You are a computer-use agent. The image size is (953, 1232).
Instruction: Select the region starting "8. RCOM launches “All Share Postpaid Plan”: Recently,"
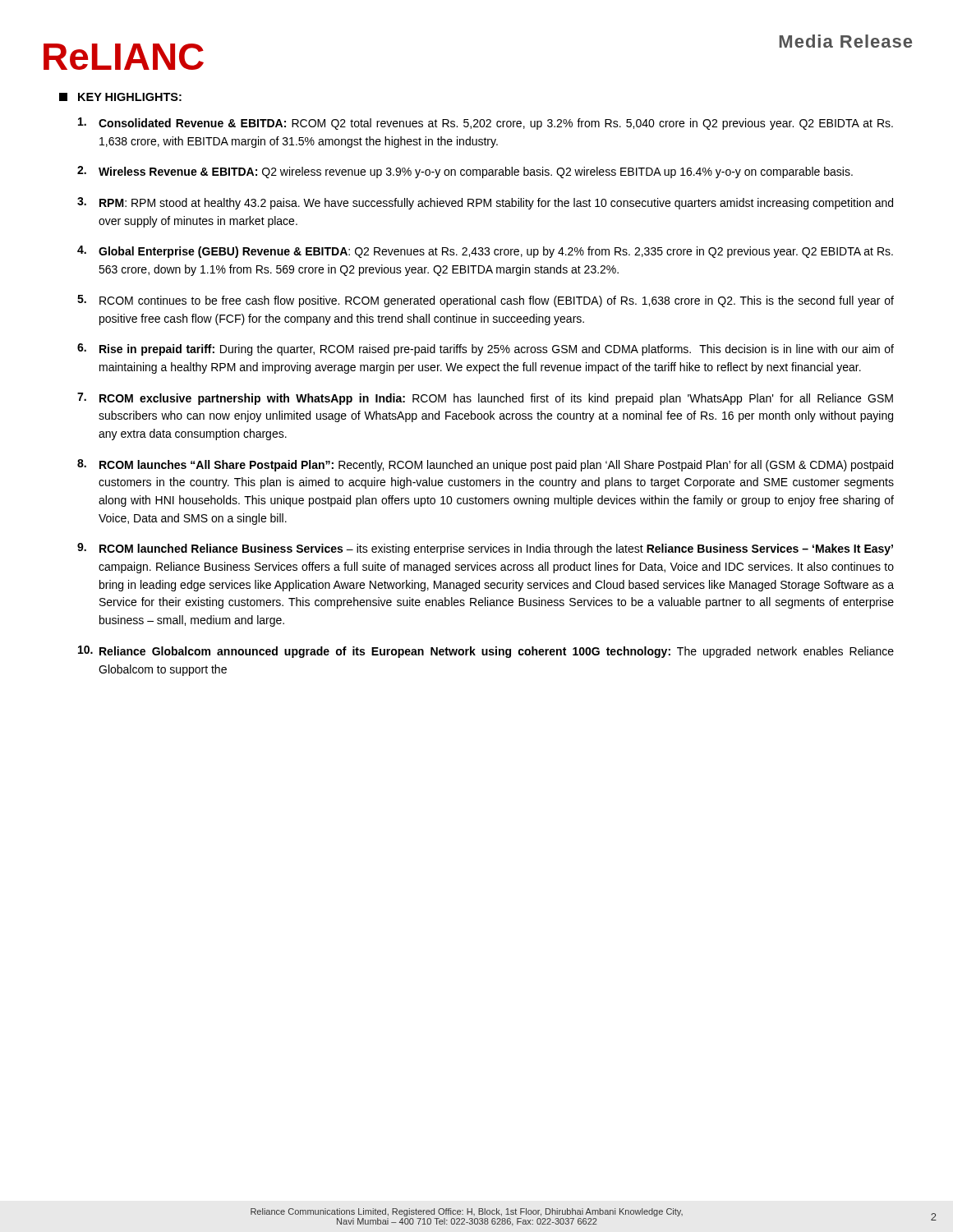(x=486, y=492)
